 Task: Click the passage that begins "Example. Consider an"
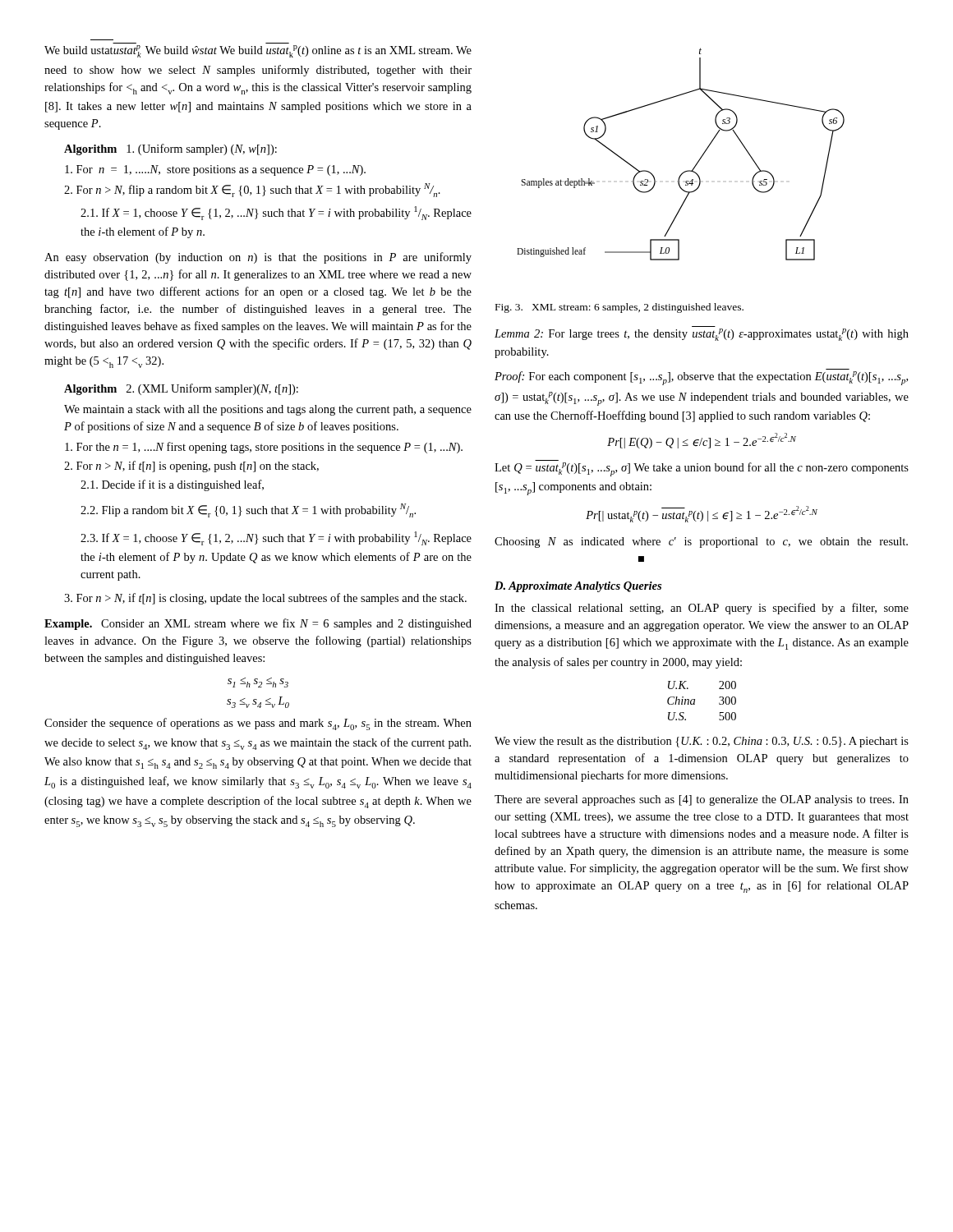coord(258,641)
